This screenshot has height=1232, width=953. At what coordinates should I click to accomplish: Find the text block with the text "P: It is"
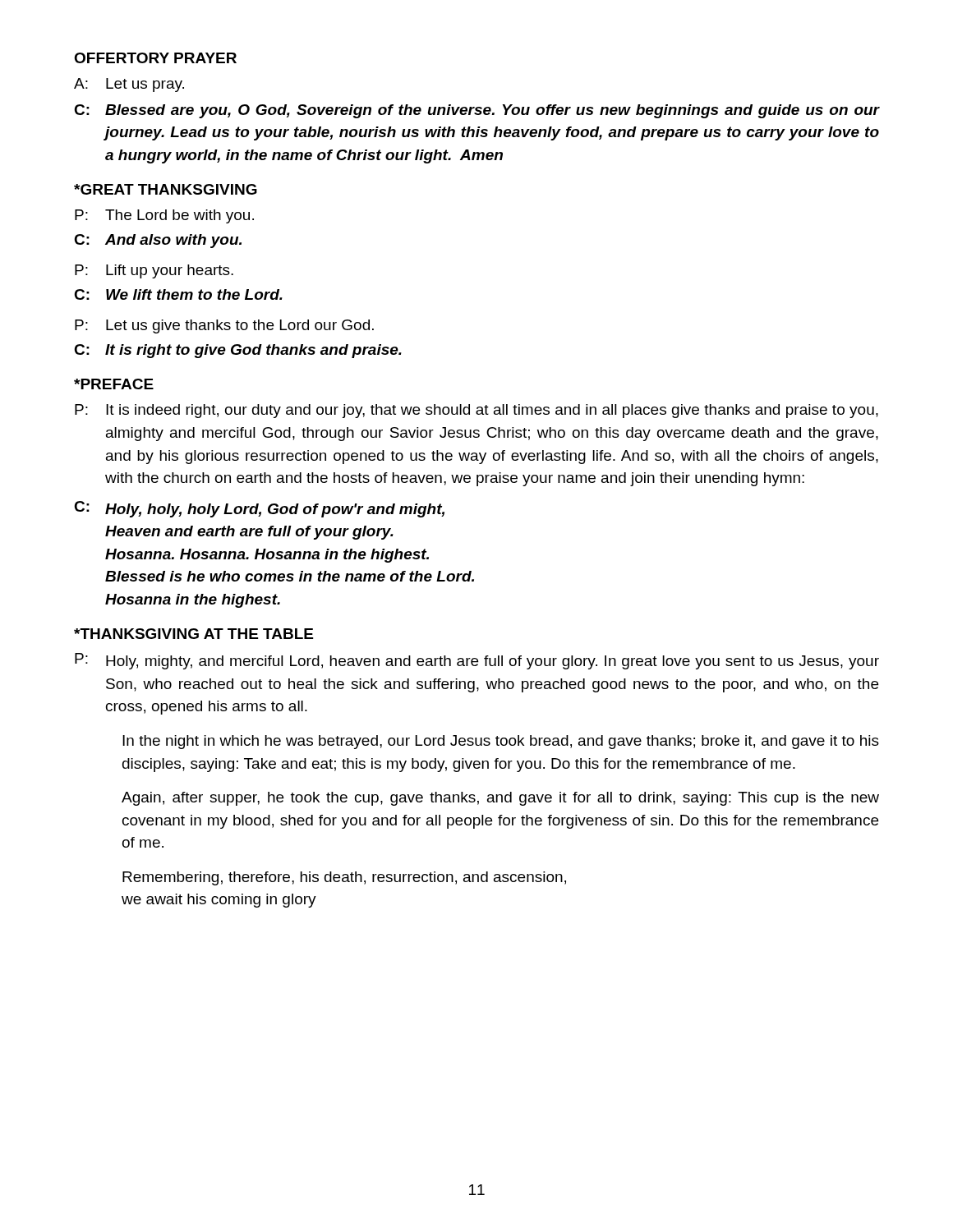point(476,444)
